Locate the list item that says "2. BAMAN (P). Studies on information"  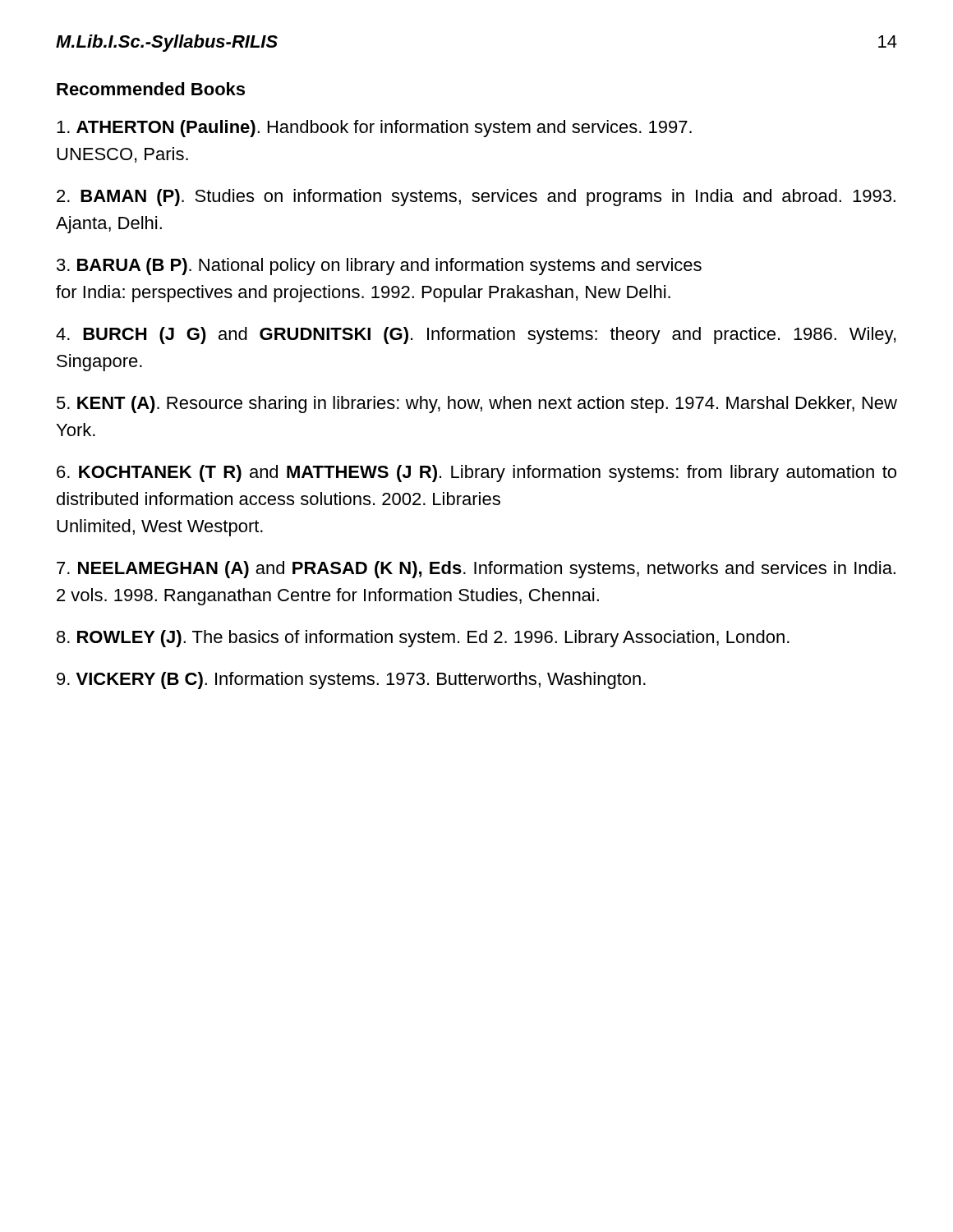point(476,209)
